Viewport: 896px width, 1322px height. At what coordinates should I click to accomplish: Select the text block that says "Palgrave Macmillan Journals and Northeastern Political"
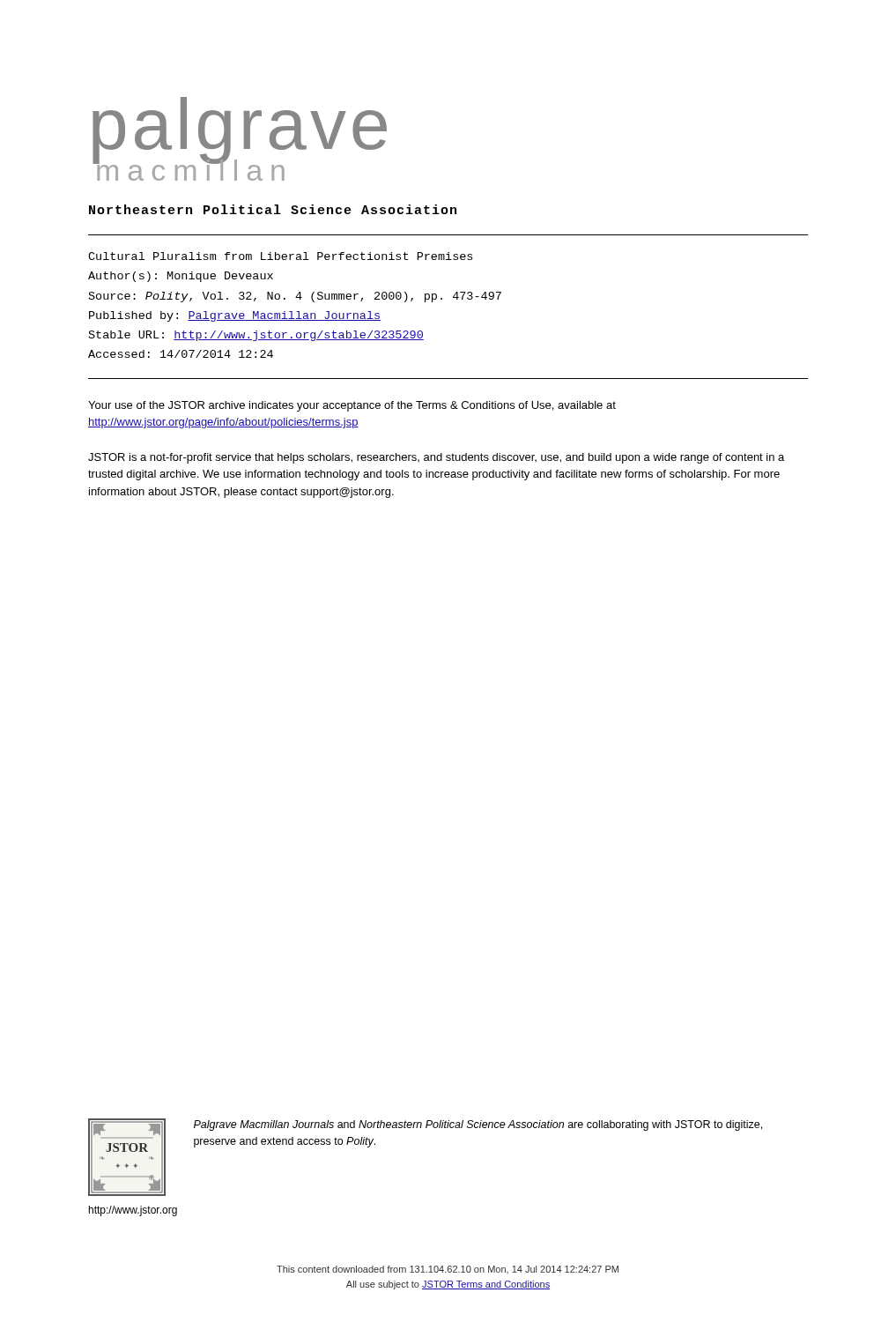(478, 1133)
